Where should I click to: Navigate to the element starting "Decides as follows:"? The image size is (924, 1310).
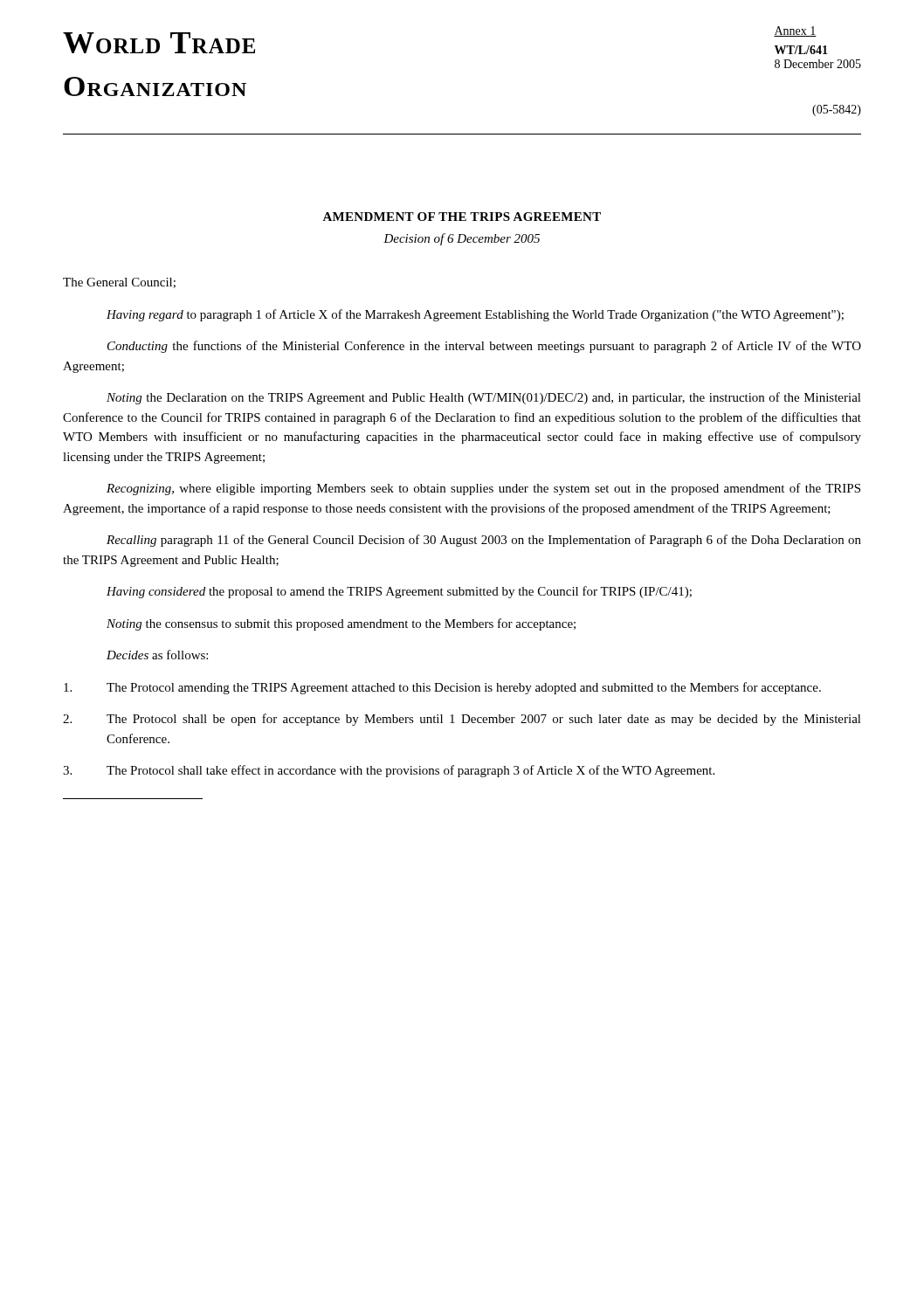[x=158, y=655]
